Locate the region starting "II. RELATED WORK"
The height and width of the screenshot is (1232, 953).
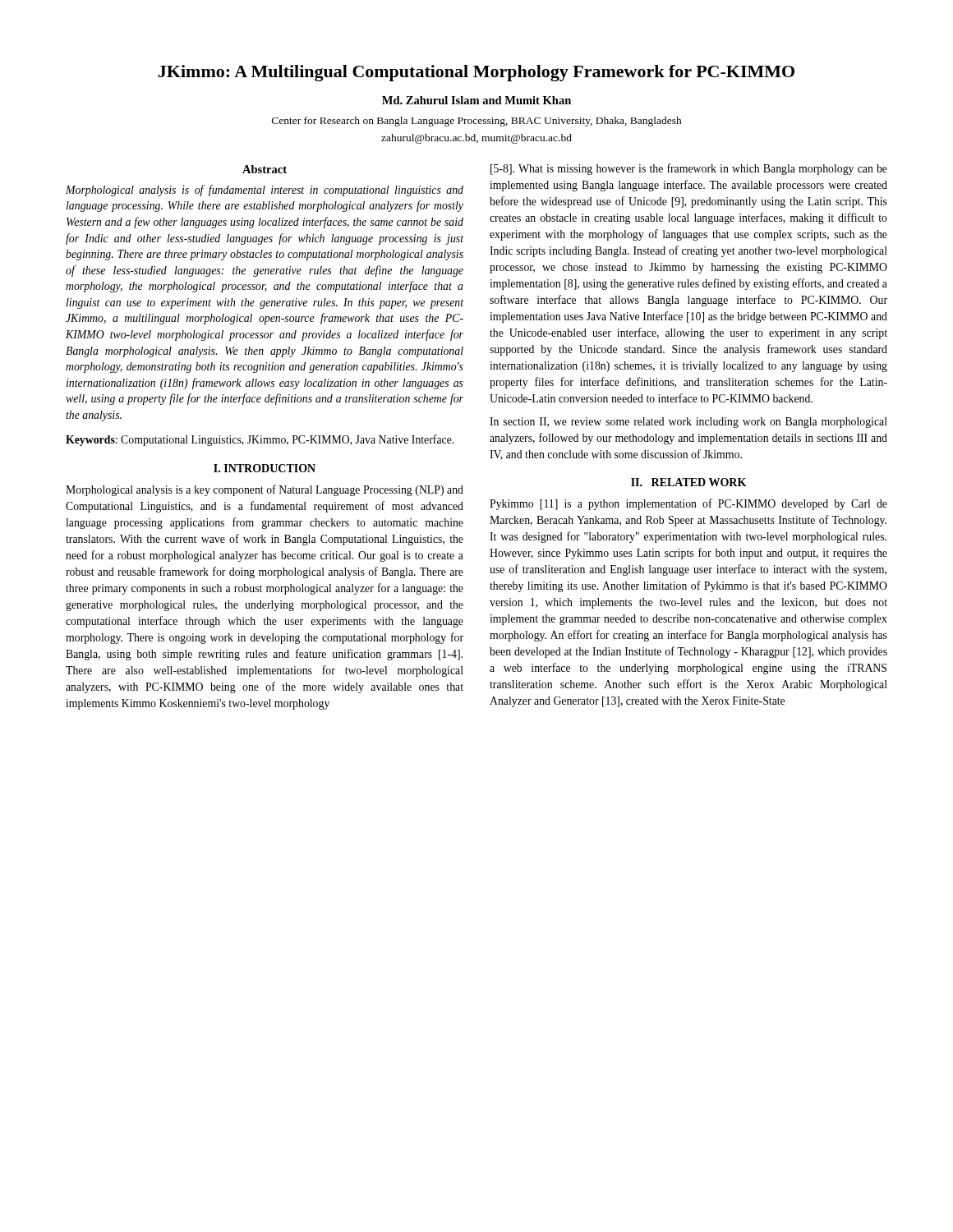tap(688, 482)
